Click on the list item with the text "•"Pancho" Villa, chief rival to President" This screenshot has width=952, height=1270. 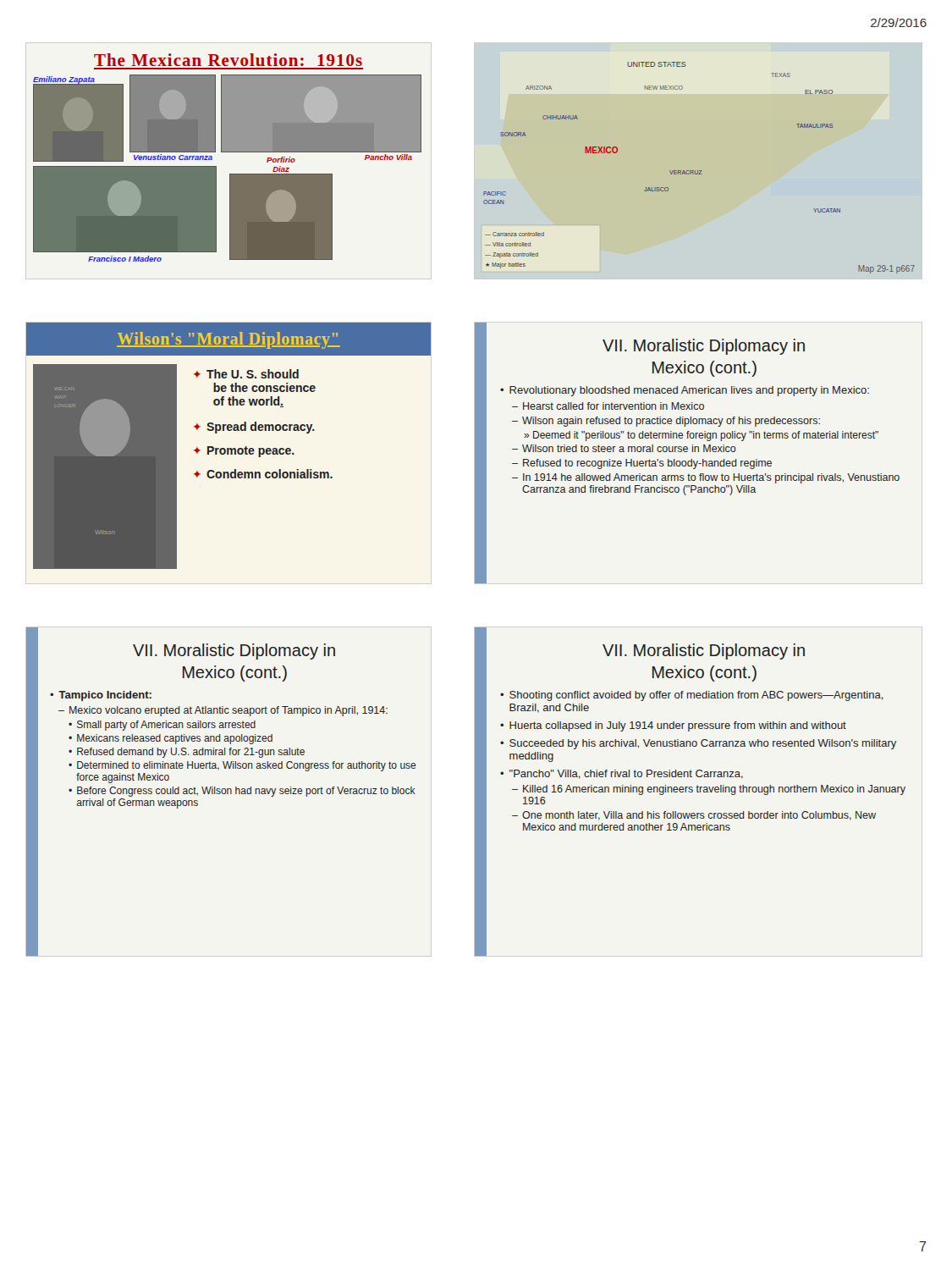coord(622,773)
